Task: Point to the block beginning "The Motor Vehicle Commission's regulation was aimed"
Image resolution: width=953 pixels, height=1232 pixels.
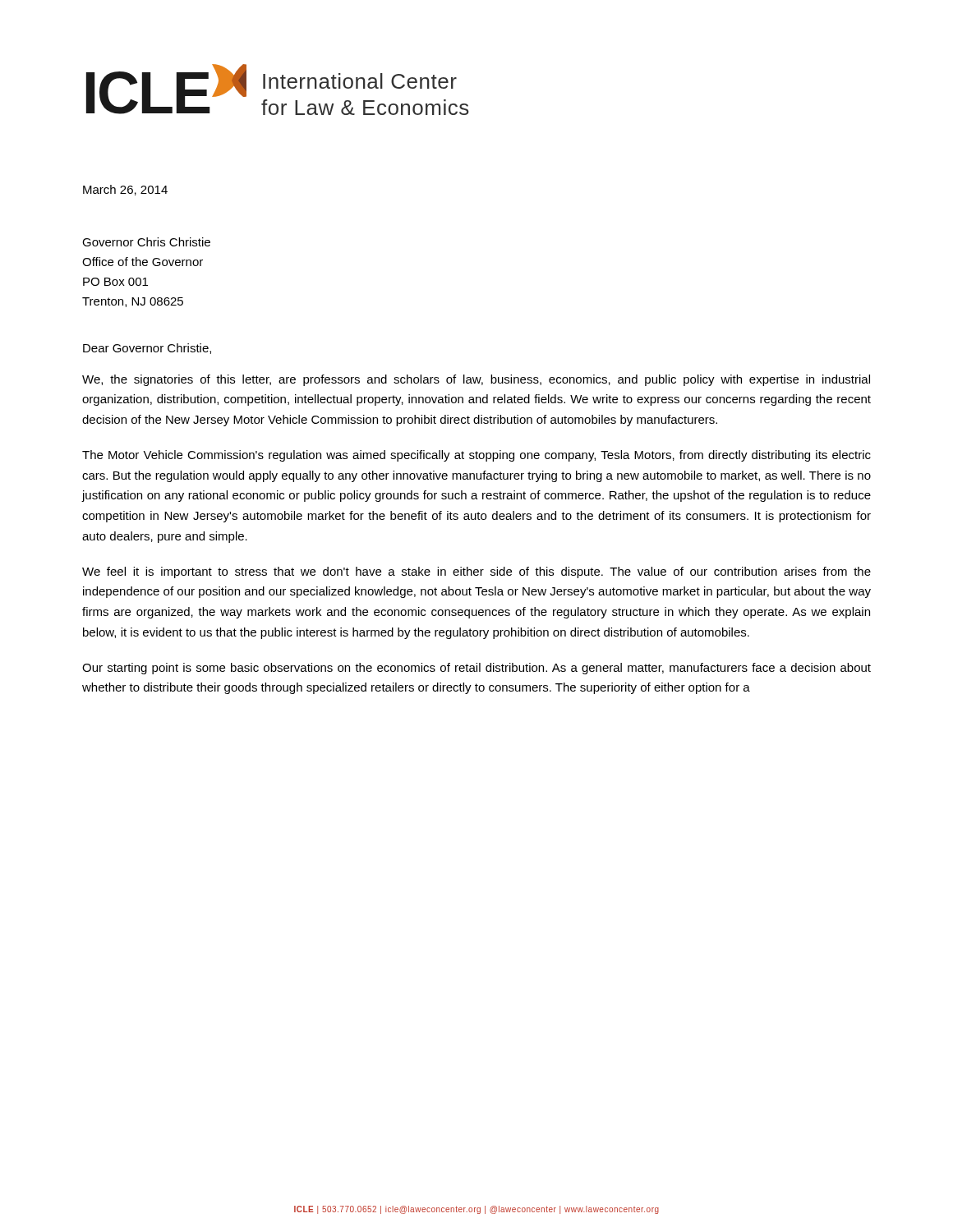Action: pyautogui.click(x=476, y=495)
